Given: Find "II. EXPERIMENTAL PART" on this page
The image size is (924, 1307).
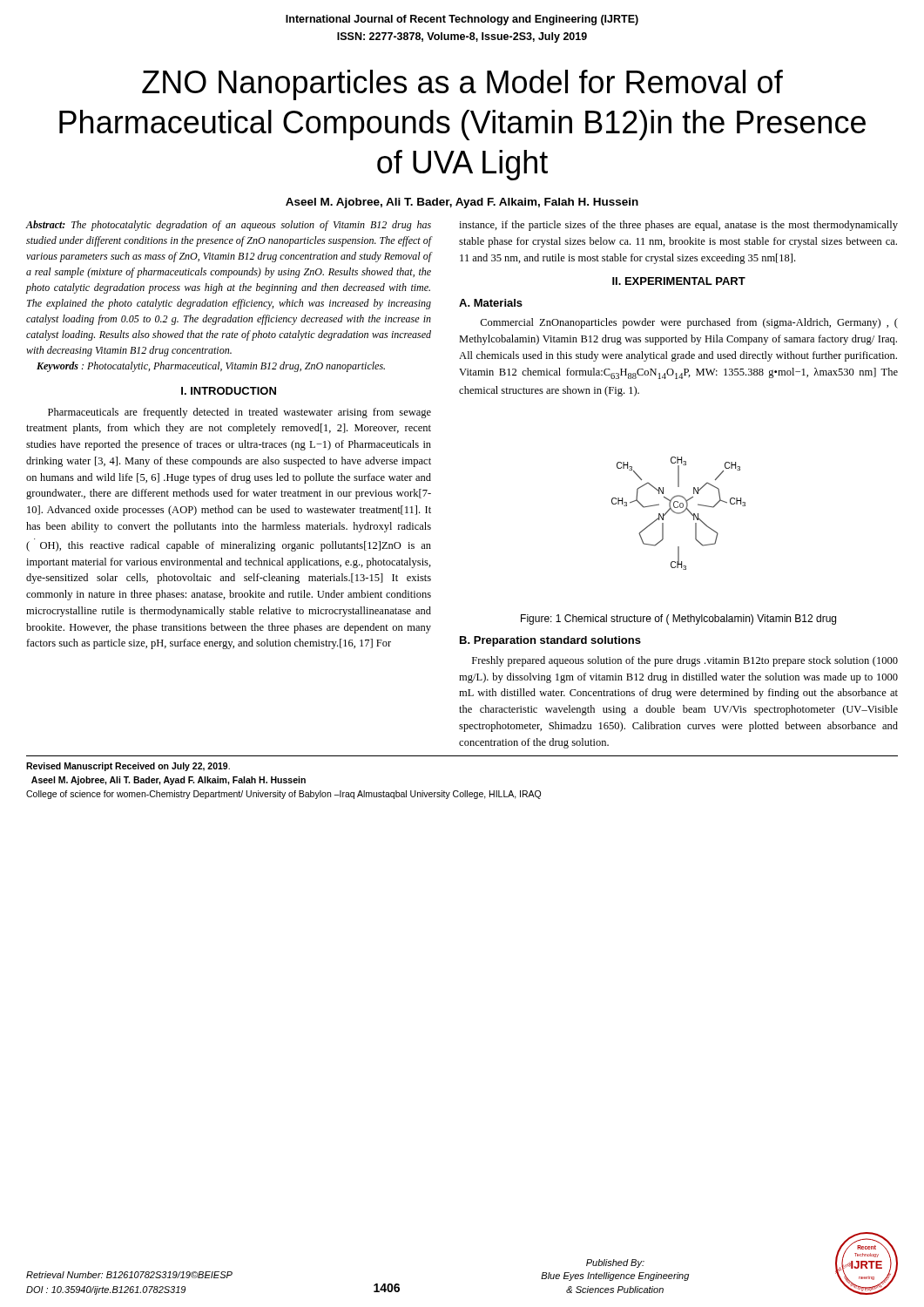Looking at the screenshot, I should coord(678,281).
